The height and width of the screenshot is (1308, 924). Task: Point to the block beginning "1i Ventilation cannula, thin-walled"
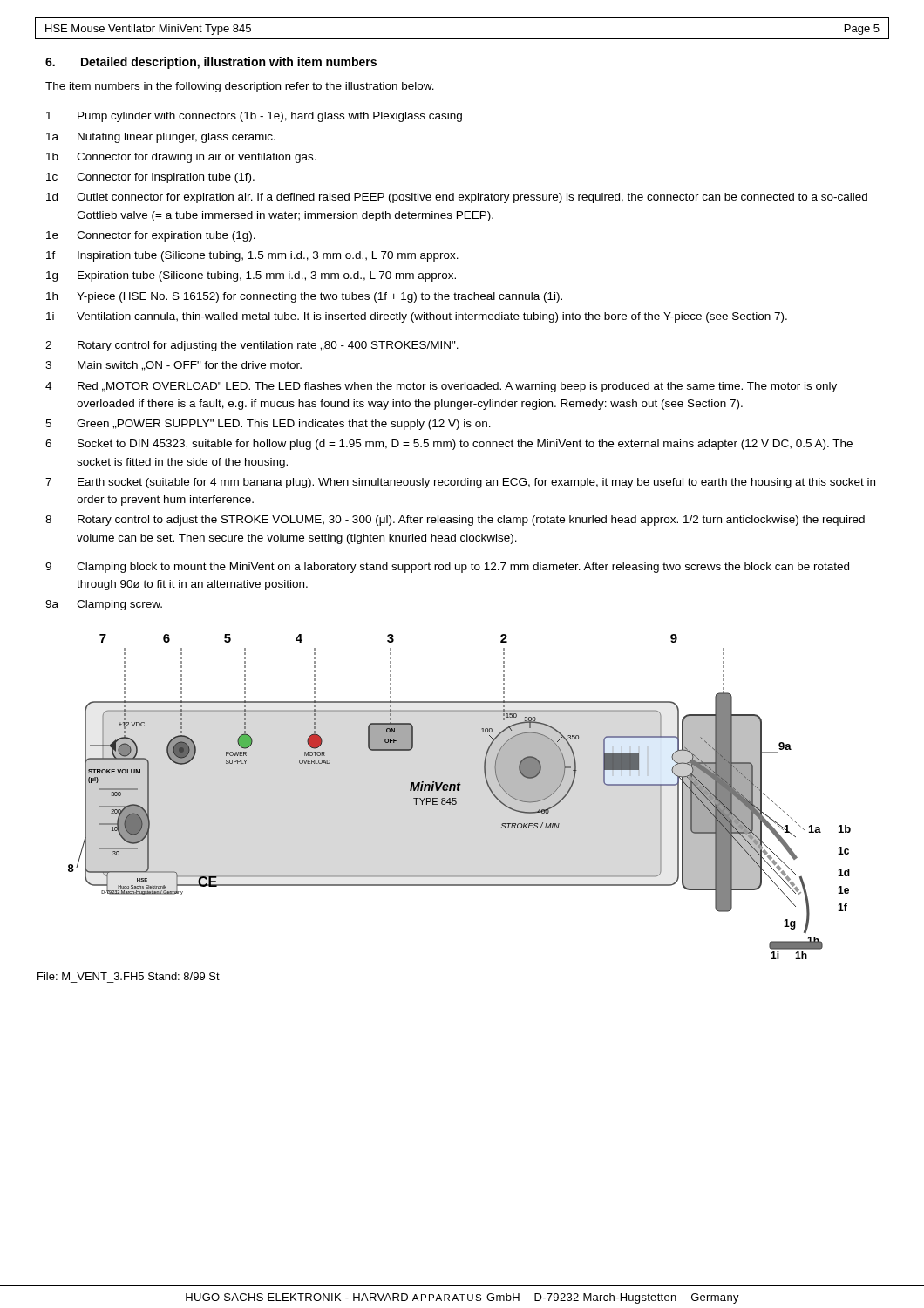466,316
